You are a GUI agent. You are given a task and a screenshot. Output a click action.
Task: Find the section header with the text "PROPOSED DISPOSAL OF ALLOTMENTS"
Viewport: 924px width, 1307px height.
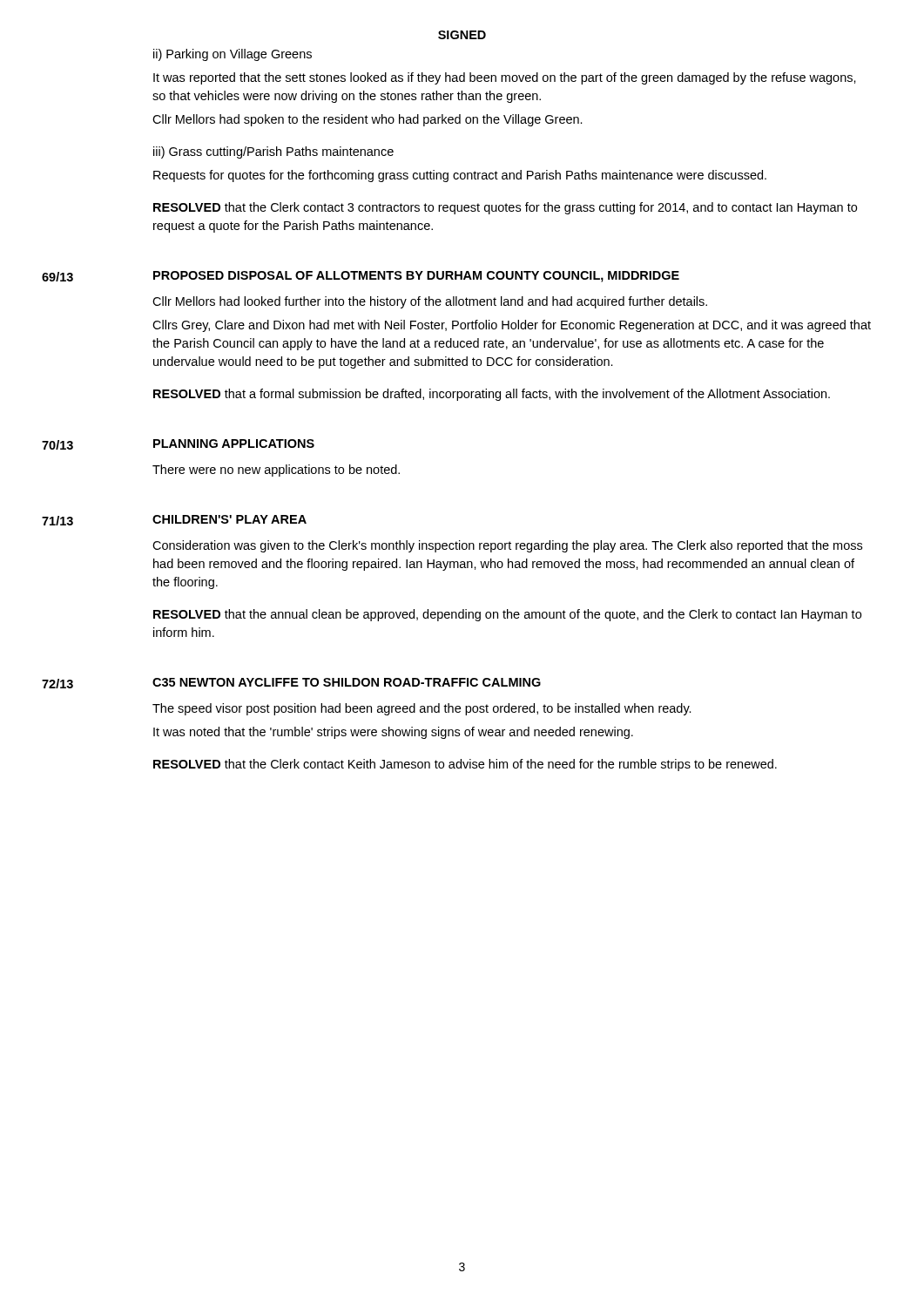click(x=416, y=275)
